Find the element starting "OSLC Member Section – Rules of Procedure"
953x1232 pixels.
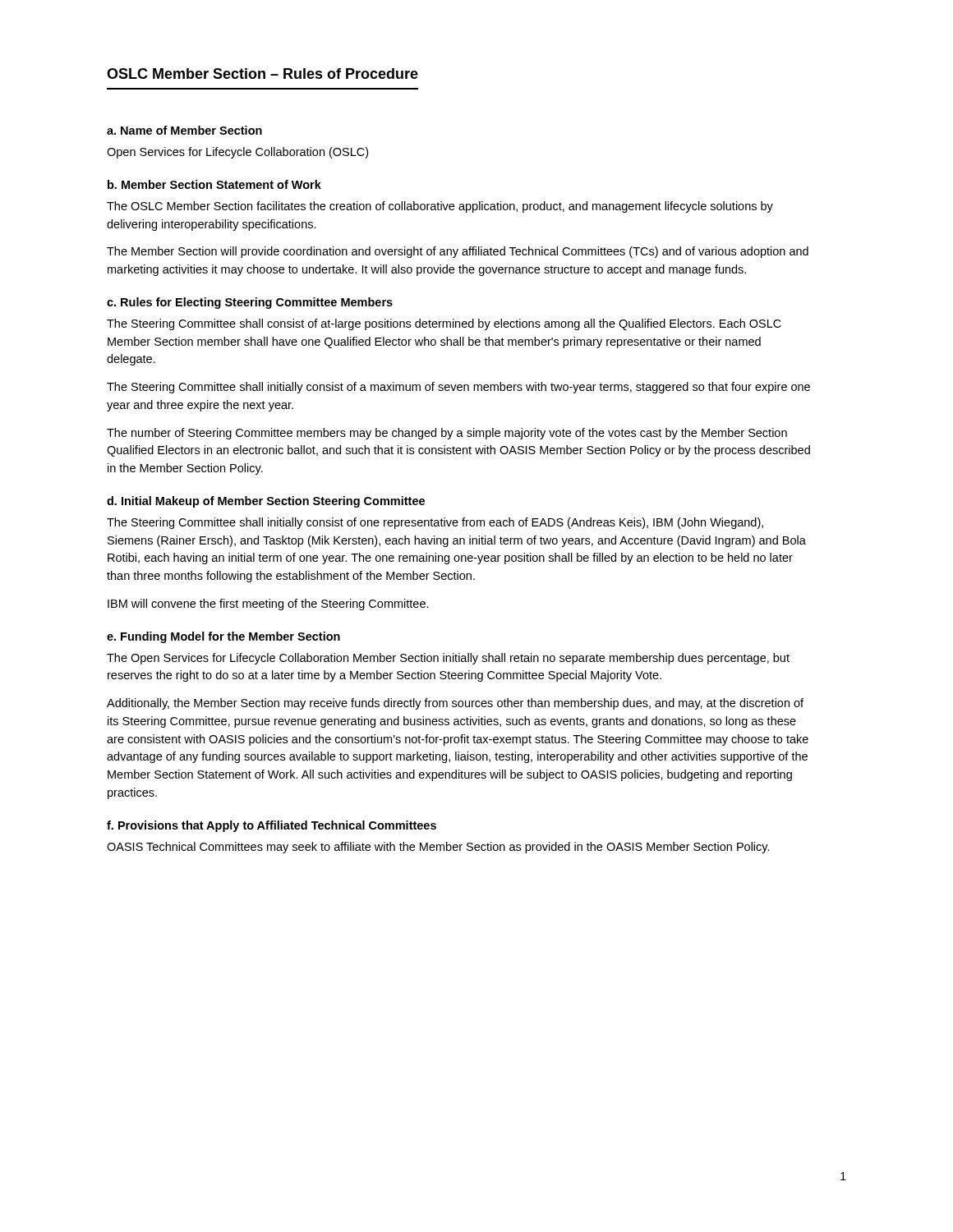(263, 74)
